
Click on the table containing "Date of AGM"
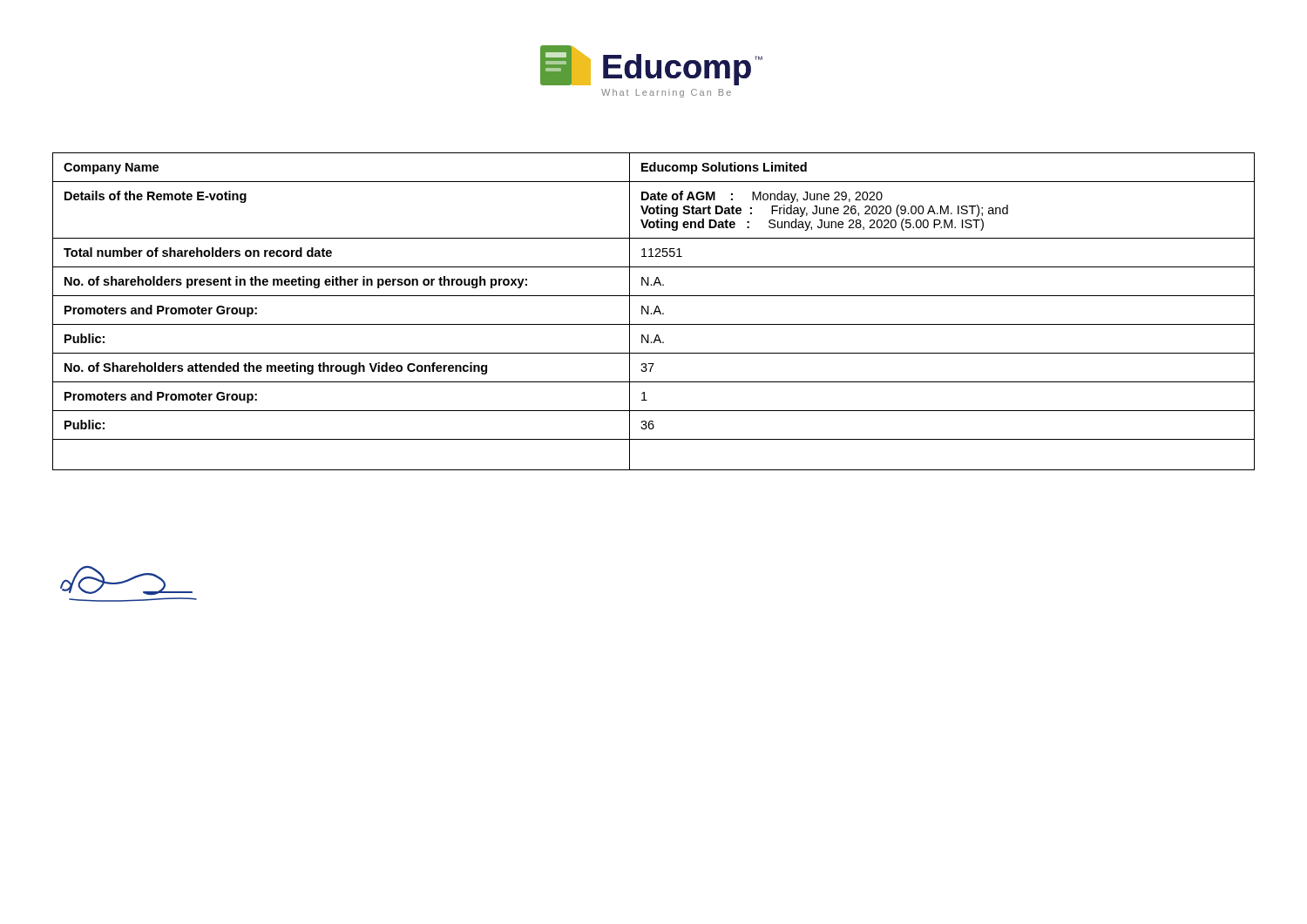tap(654, 311)
